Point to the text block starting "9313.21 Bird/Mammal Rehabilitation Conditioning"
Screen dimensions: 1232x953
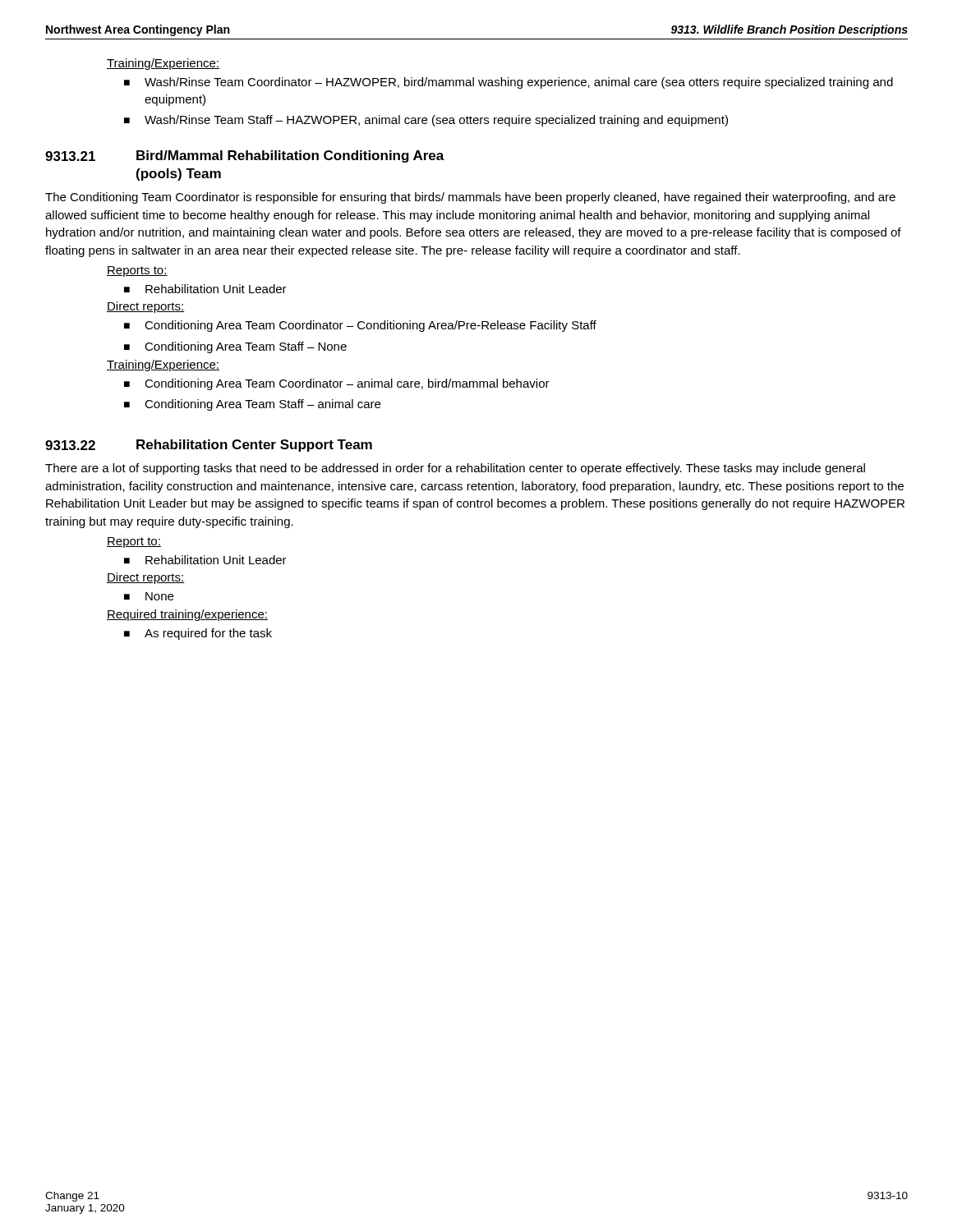point(245,165)
